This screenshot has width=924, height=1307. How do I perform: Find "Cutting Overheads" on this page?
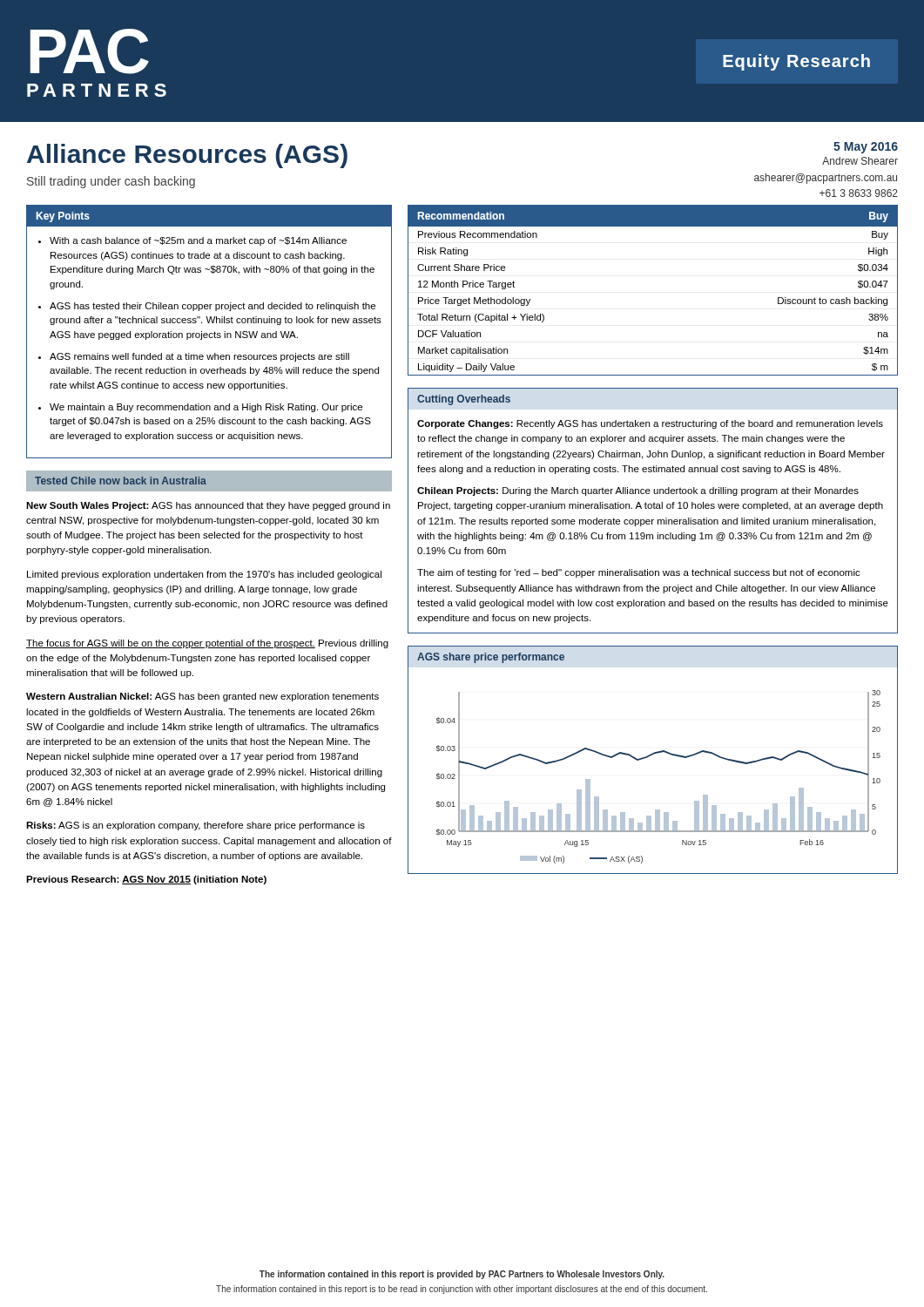click(464, 399)
